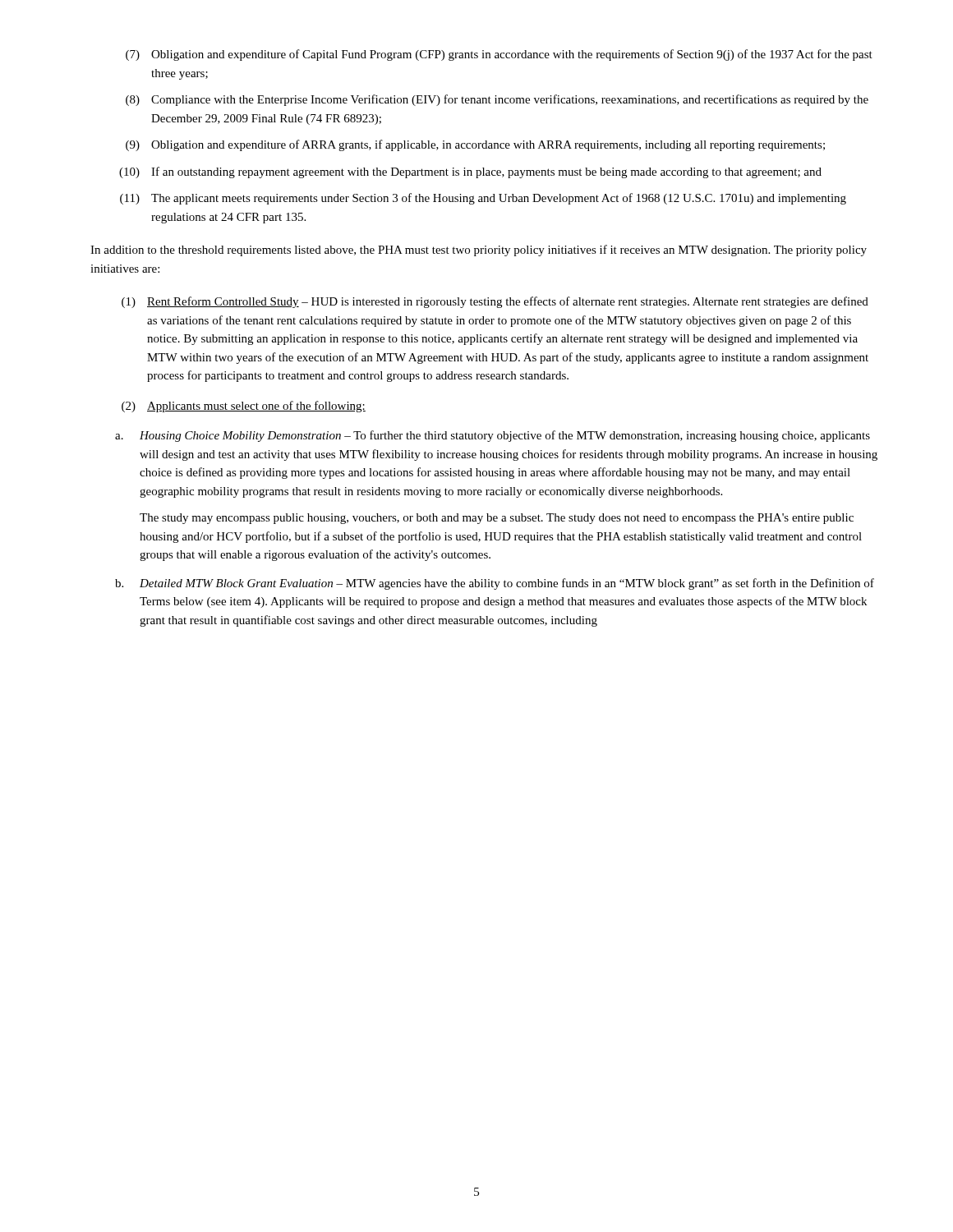Find the list item containing "(2) Applicants must select"
Screen dimensions: 1232x953
point(244,407)
